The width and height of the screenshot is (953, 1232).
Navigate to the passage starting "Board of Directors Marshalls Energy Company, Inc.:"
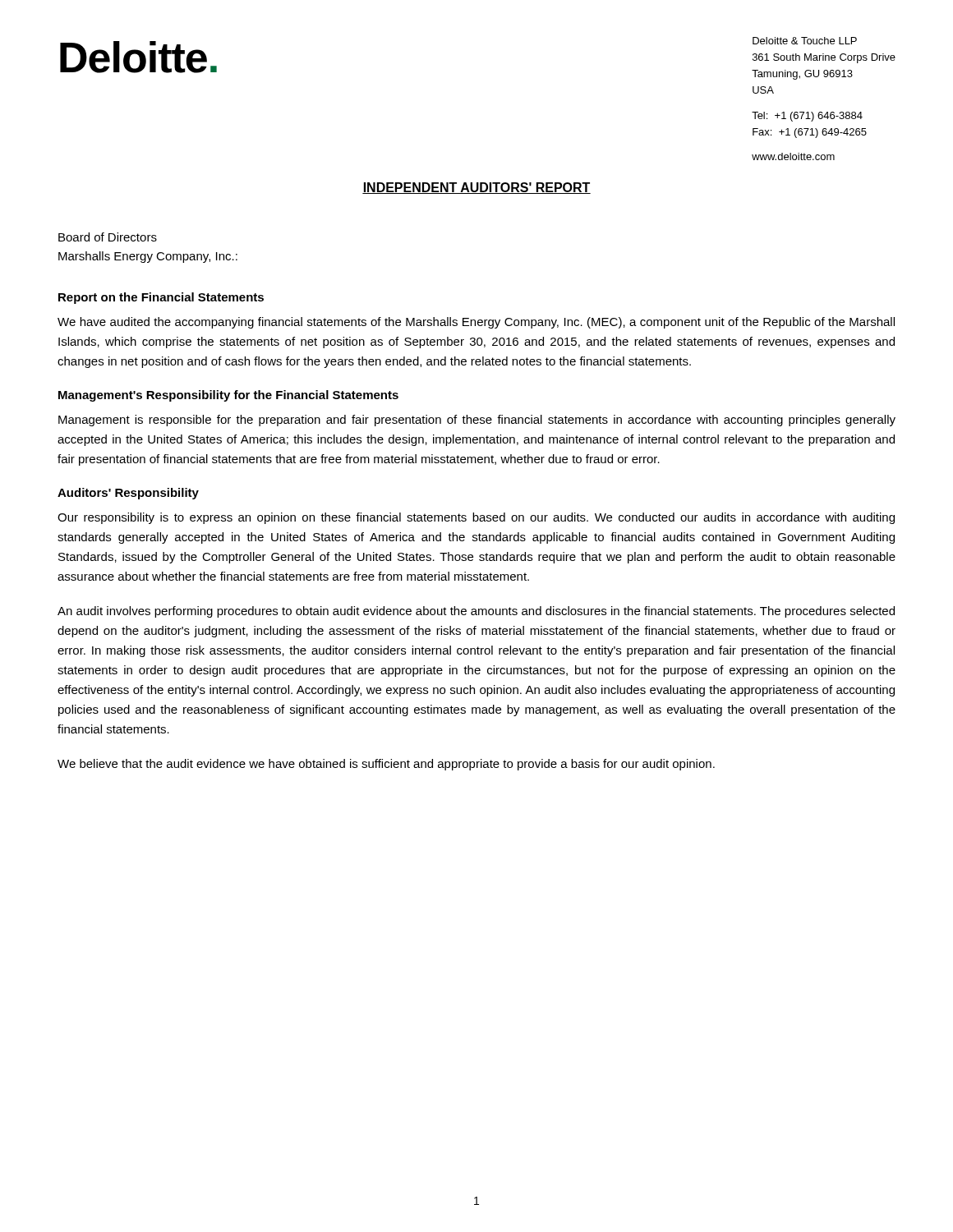click(148, 246)
